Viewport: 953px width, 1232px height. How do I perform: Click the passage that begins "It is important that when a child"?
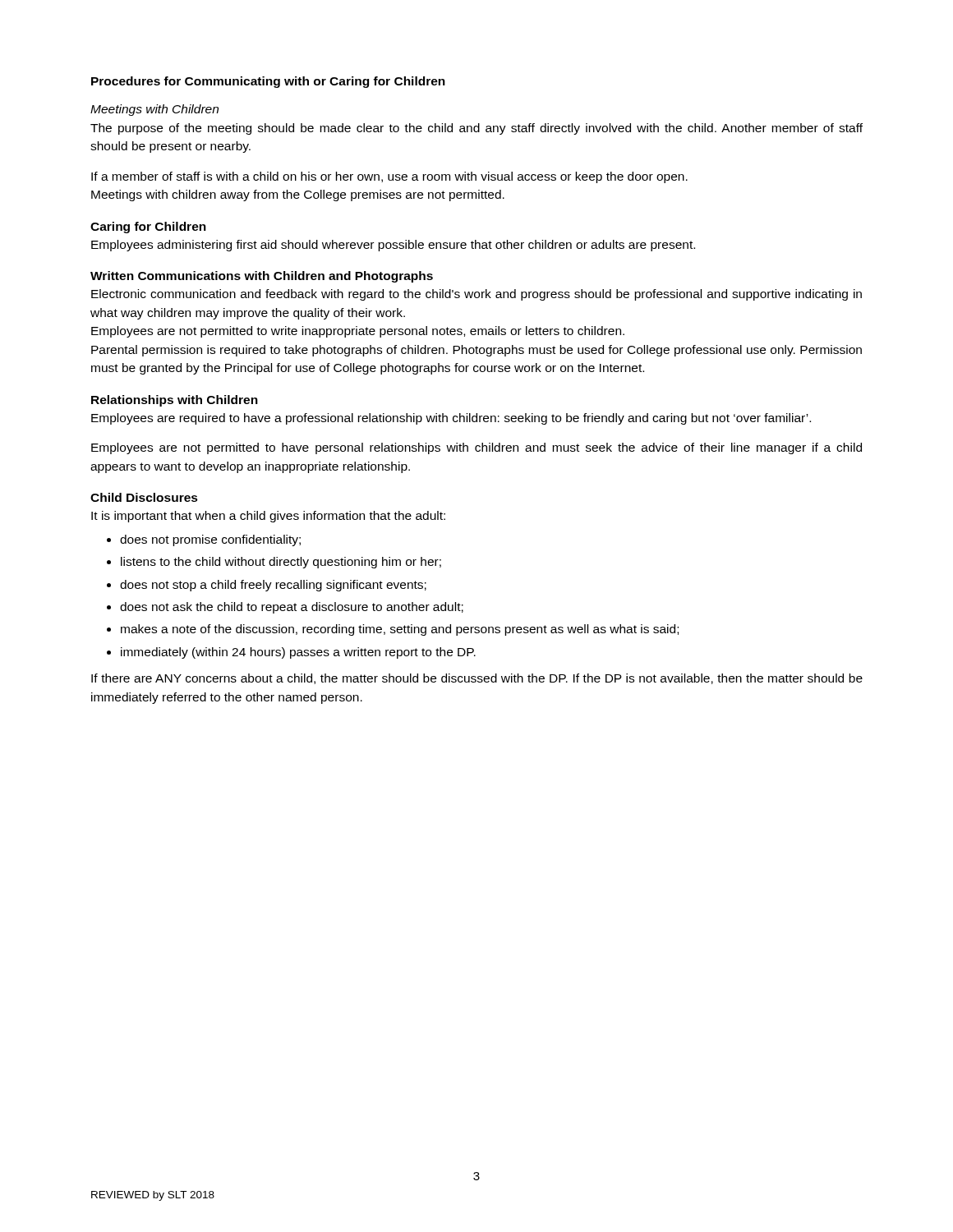click(268, 517)
